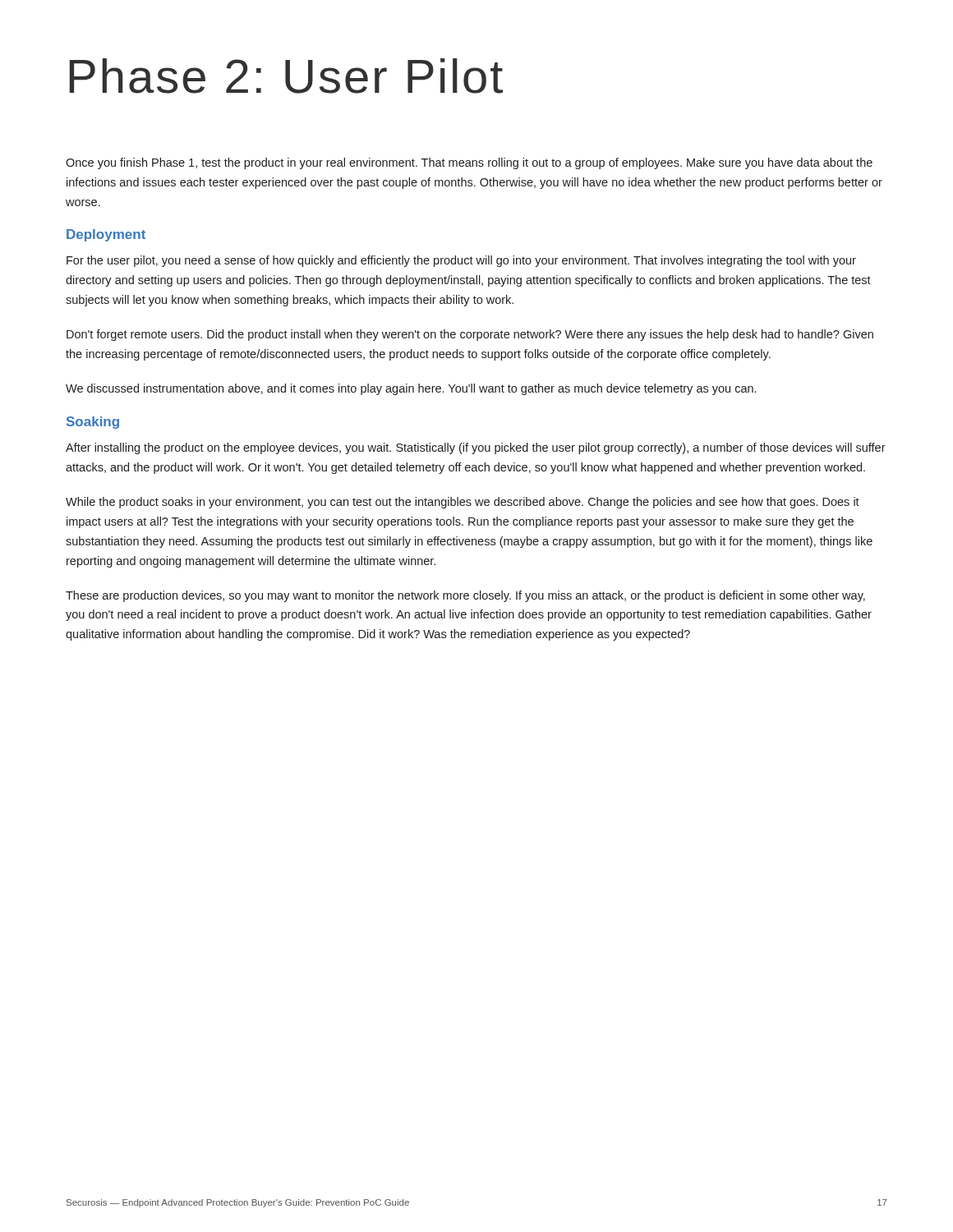Viewport: 953px width, 1232px height.
Task: Locate the title containing "Phase 2: User Pilot"
Action: pyautogui.click(x=476, y=77)
